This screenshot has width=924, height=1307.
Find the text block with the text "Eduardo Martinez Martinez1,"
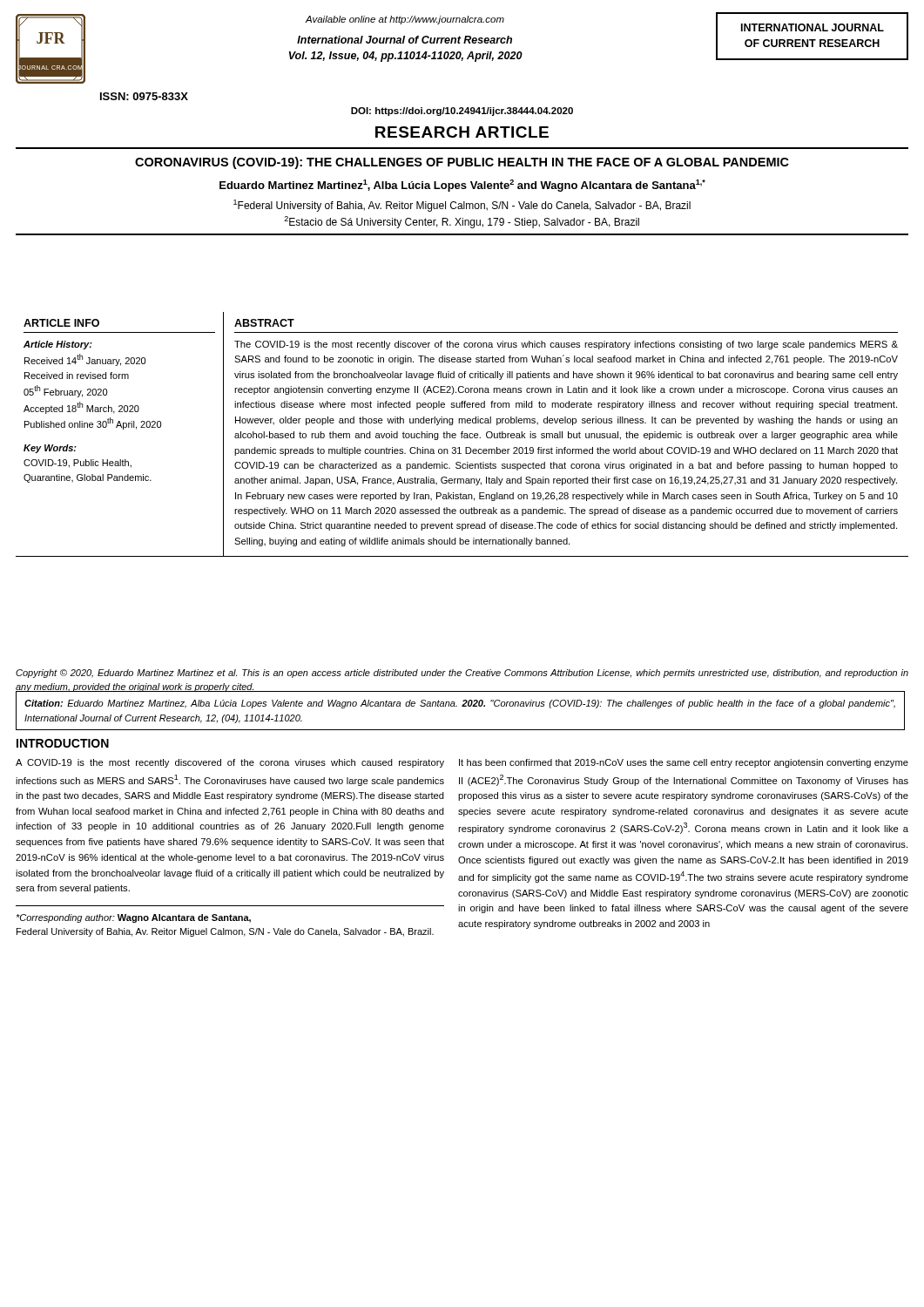point(462,184)
